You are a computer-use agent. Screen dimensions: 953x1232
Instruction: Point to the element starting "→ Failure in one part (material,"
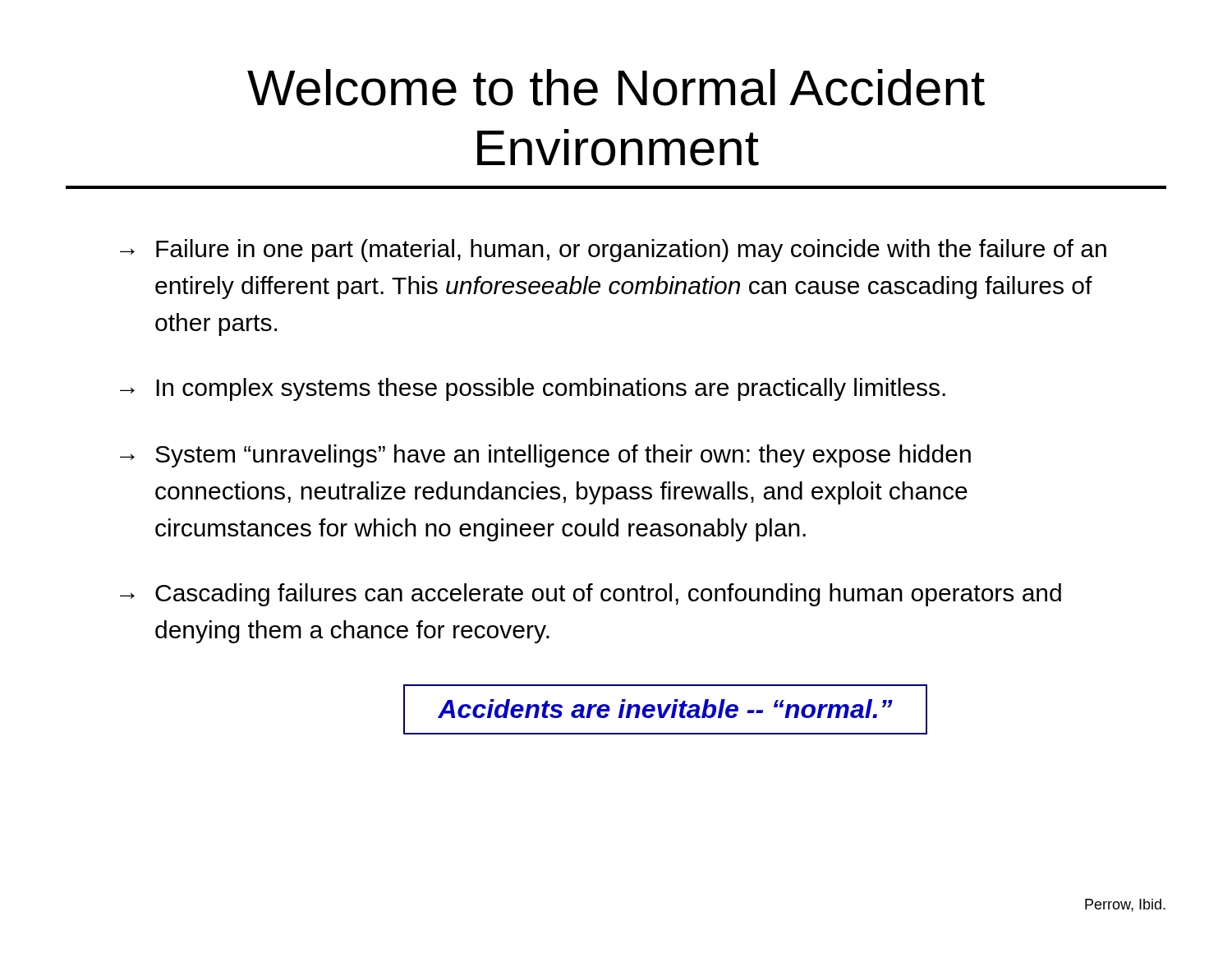616,286
